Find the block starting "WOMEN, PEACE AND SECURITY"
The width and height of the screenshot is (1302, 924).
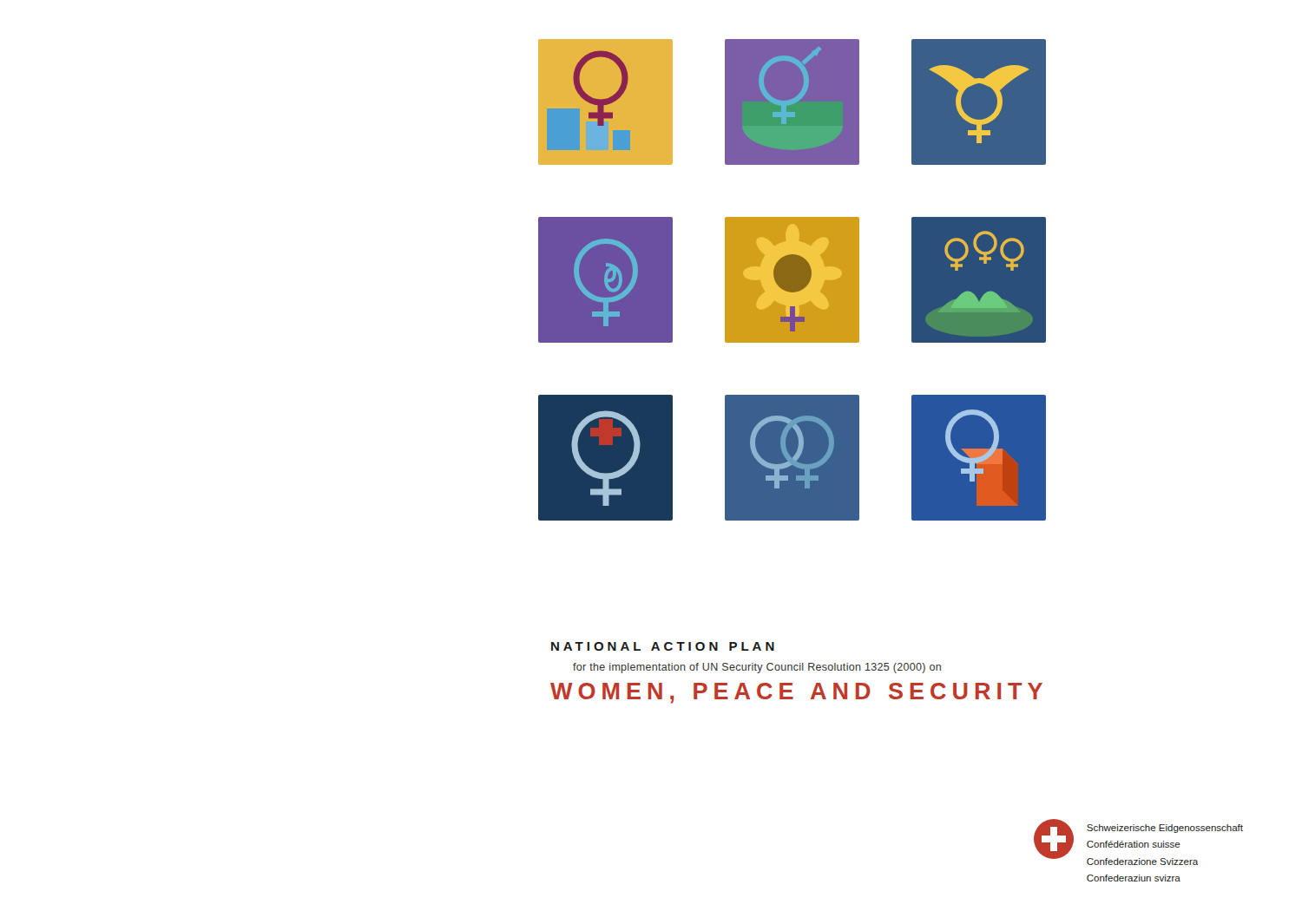(x=799, y=691)
